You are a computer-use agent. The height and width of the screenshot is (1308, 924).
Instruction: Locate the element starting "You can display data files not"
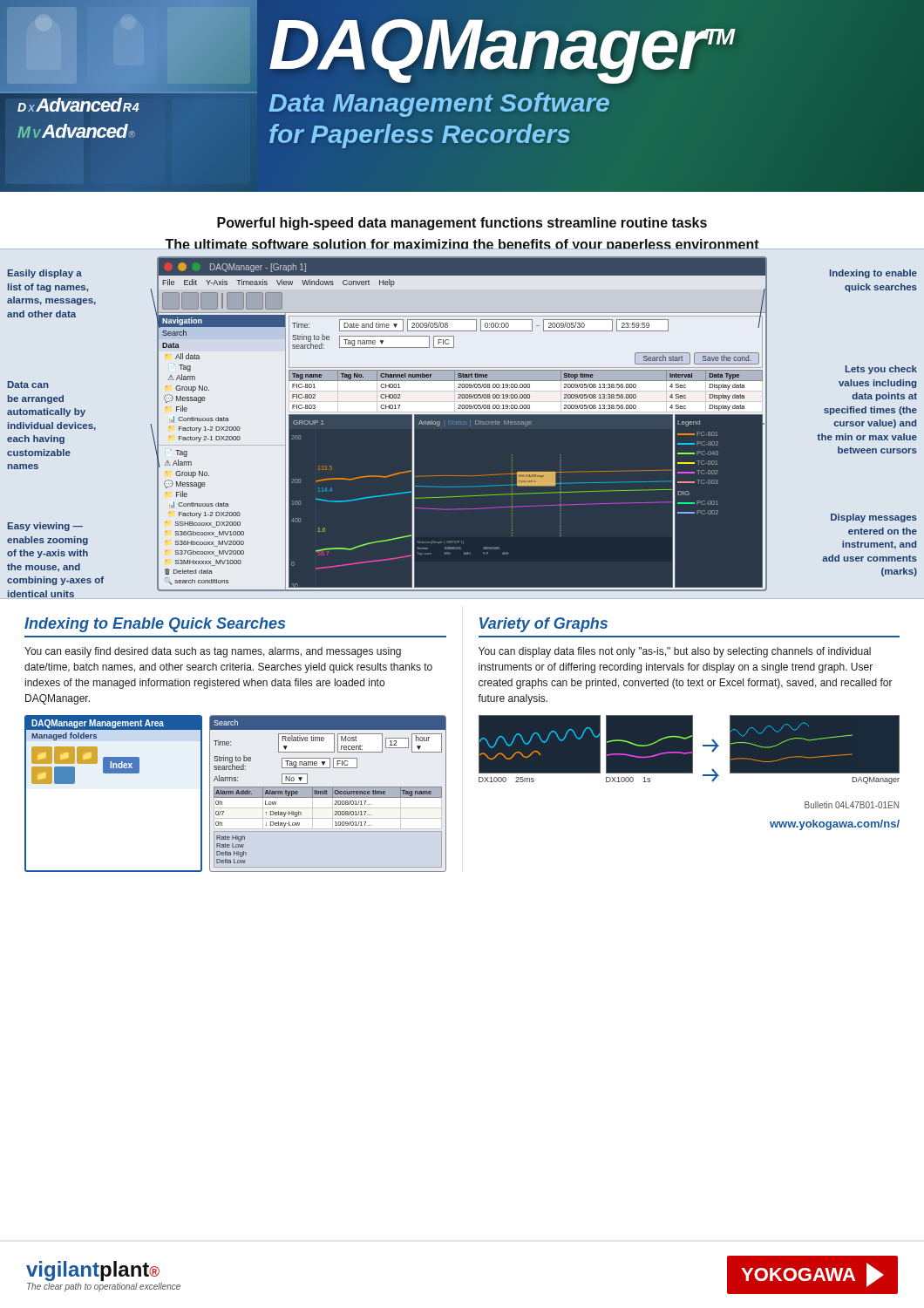685,675
